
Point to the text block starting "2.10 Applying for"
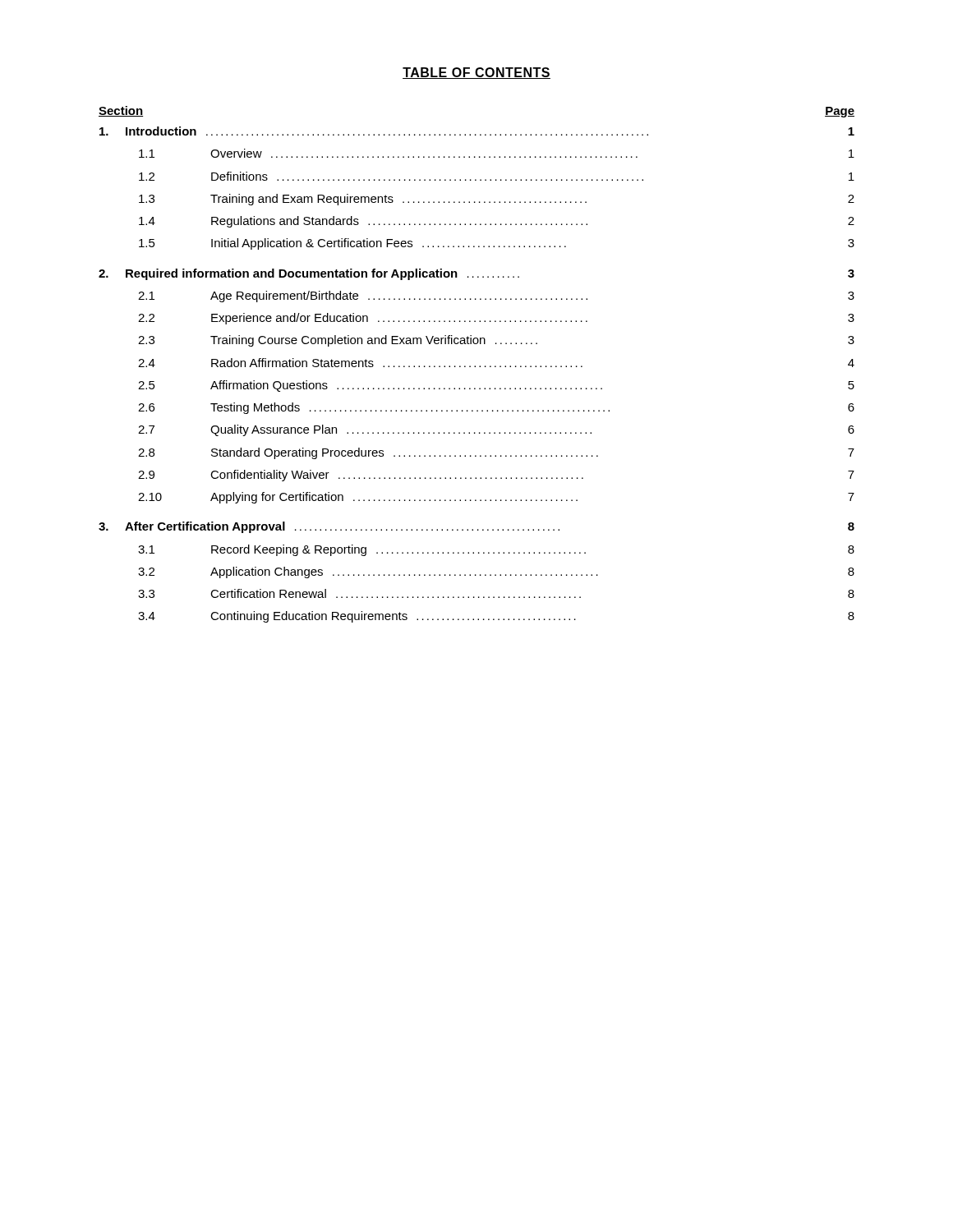(476, 497)
